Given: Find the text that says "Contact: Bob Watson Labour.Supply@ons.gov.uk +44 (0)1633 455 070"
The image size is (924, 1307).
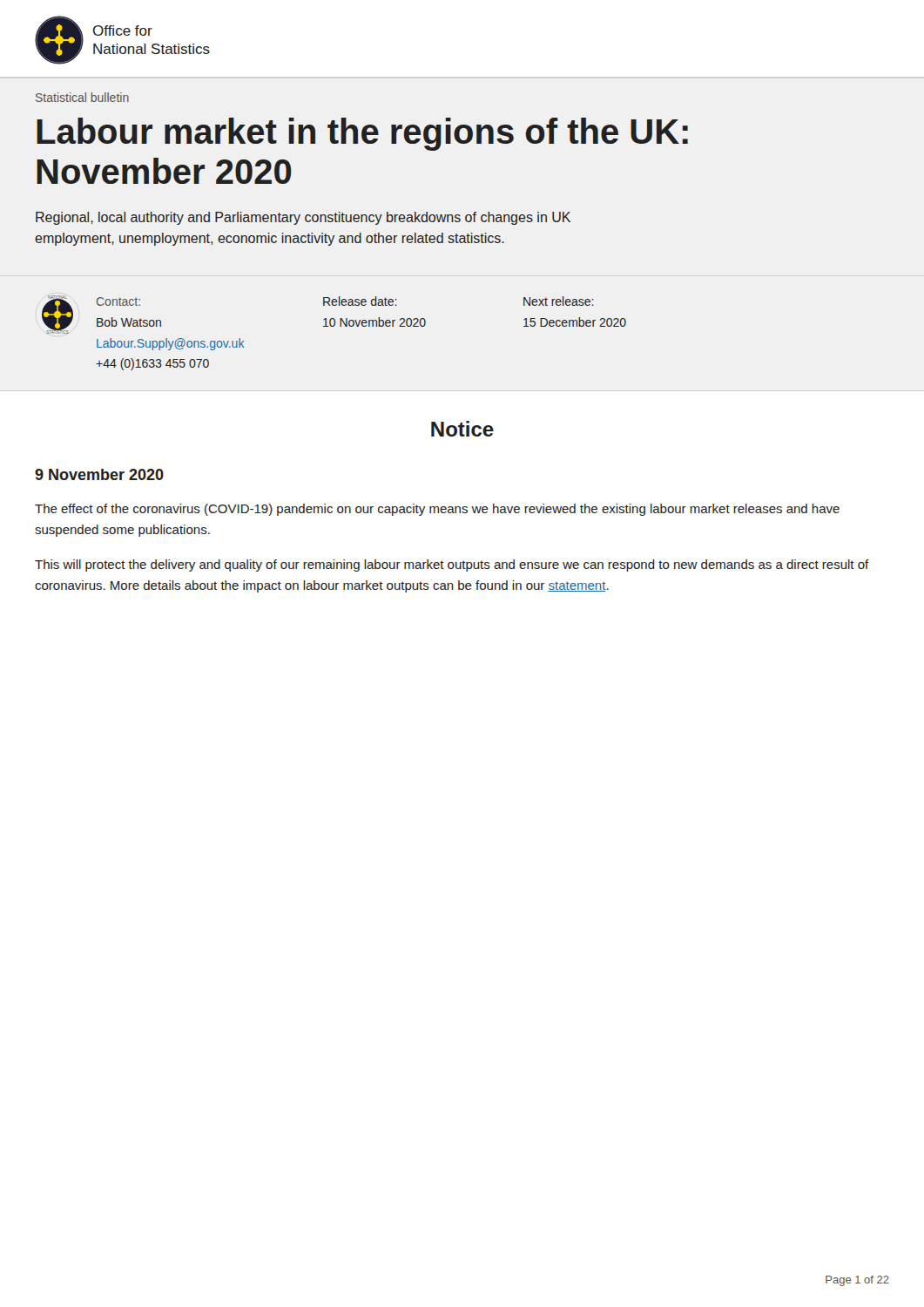Looking at the screenshot, I should pos(170,333).
